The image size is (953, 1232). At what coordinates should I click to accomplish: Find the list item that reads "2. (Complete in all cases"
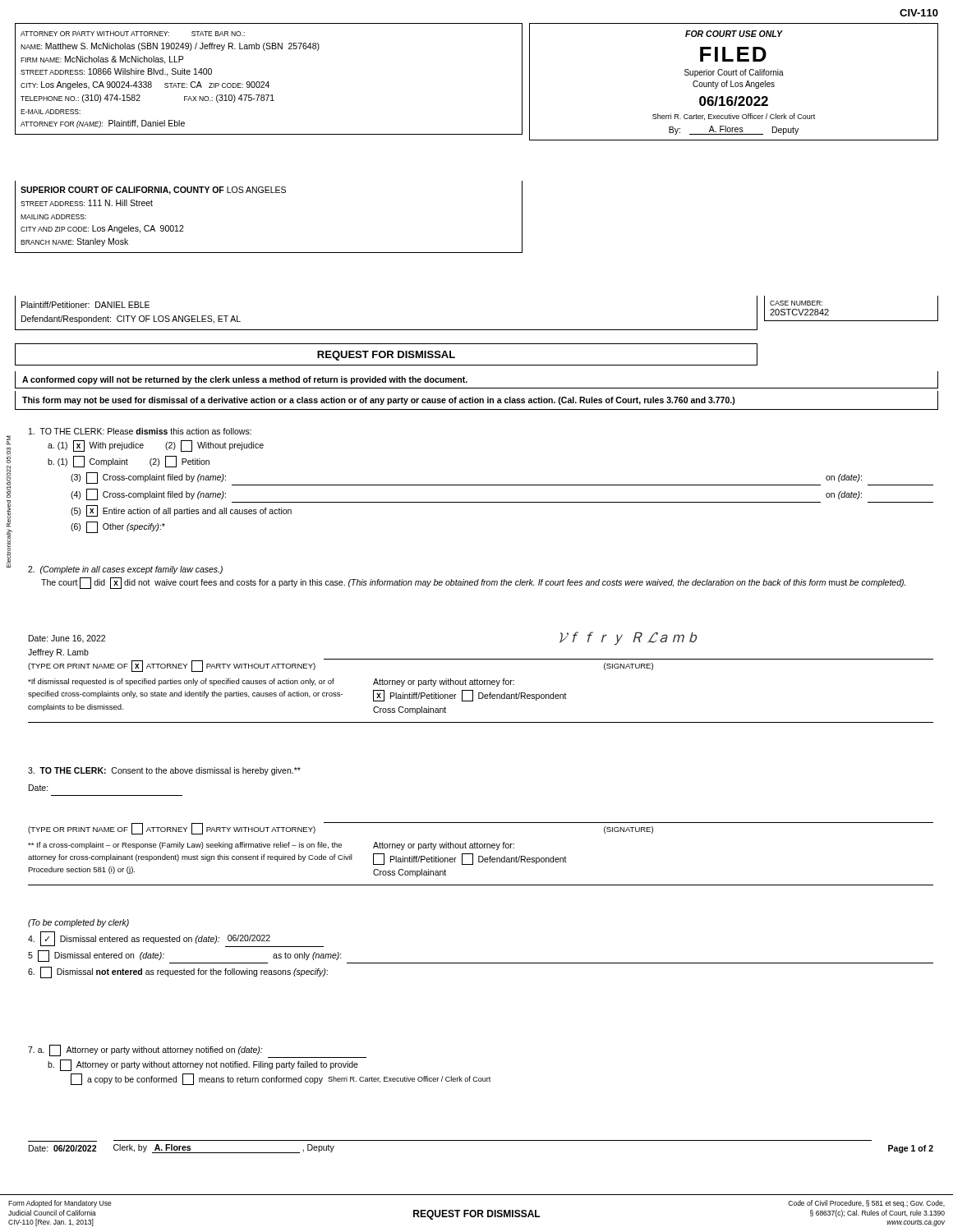(481, 576)
